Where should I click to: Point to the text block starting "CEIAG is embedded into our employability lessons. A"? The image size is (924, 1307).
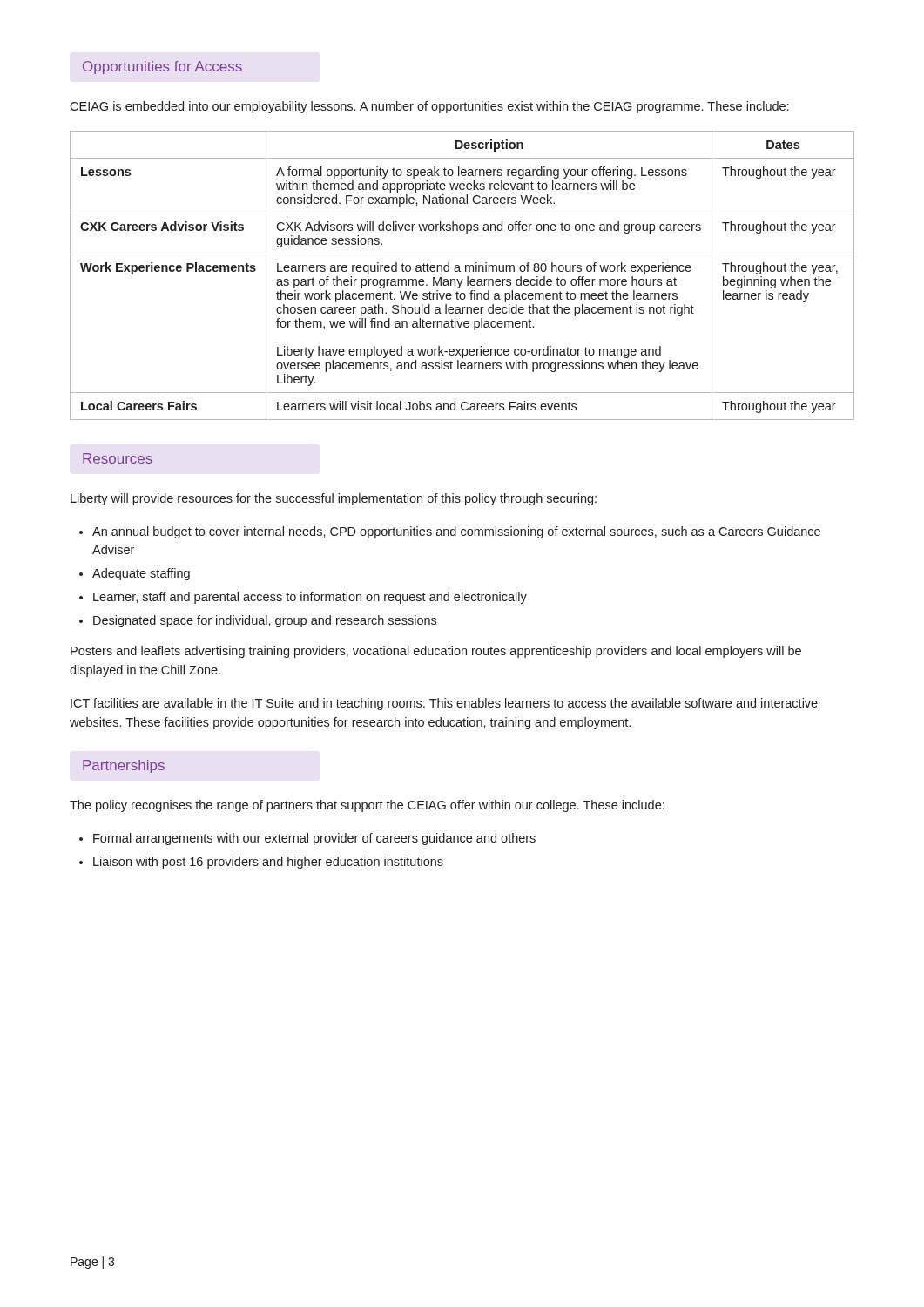[430, 106]
